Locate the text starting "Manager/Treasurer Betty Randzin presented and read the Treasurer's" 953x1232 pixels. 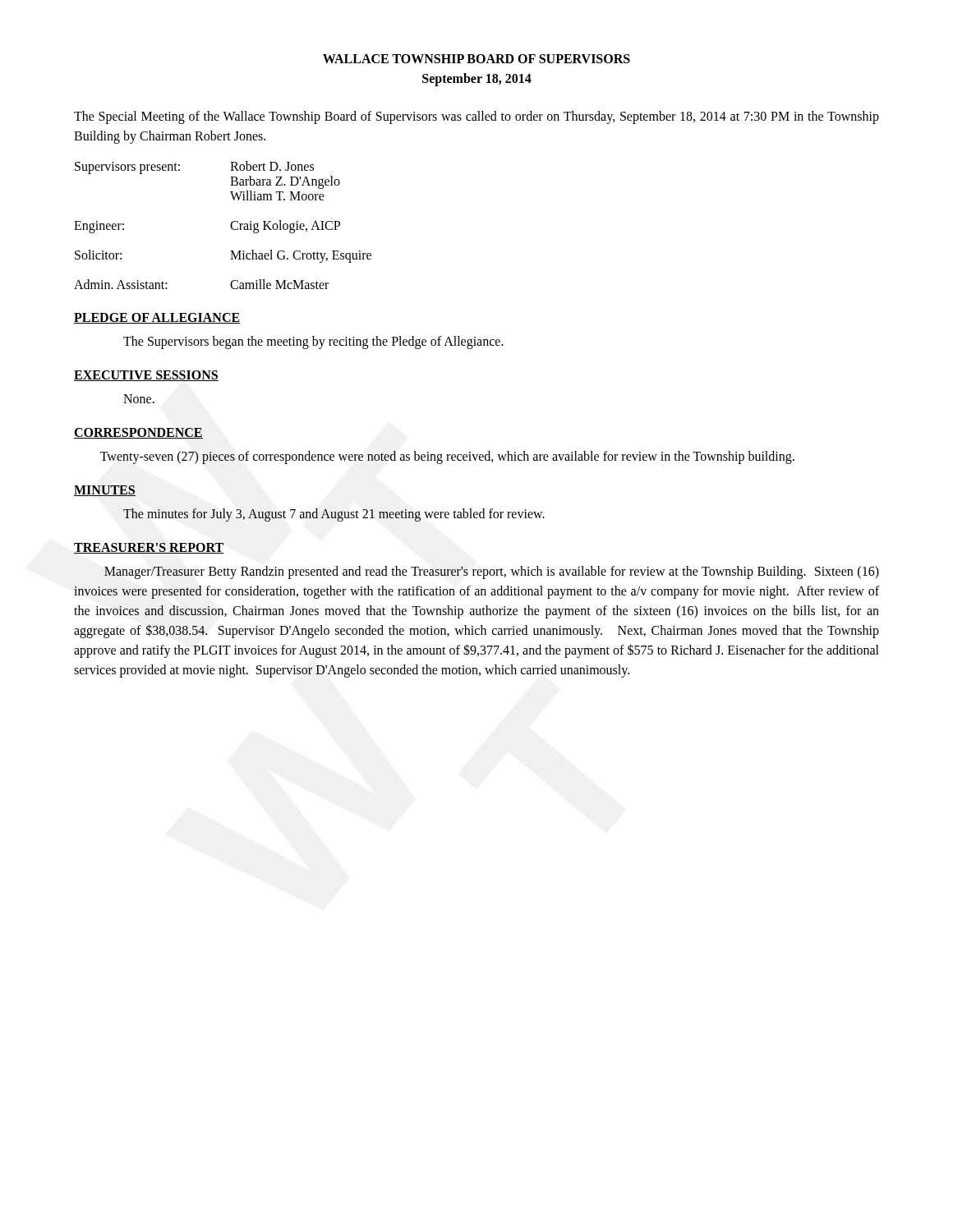(x=476, y=620)
